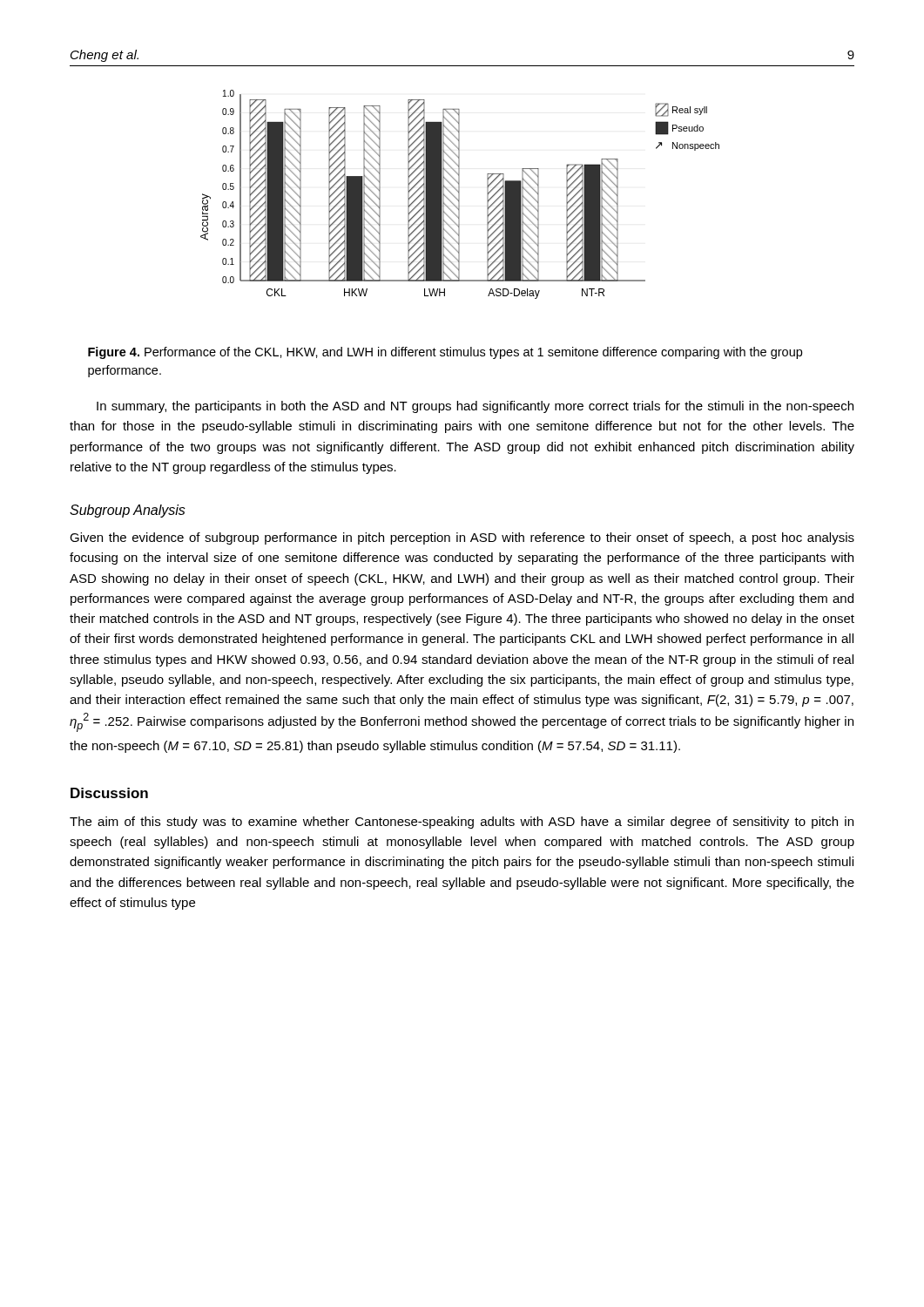Screen dimensions: 1307x924
Task: Select the passage starting "Given the evidence"
Action: [x=462, y=641]
